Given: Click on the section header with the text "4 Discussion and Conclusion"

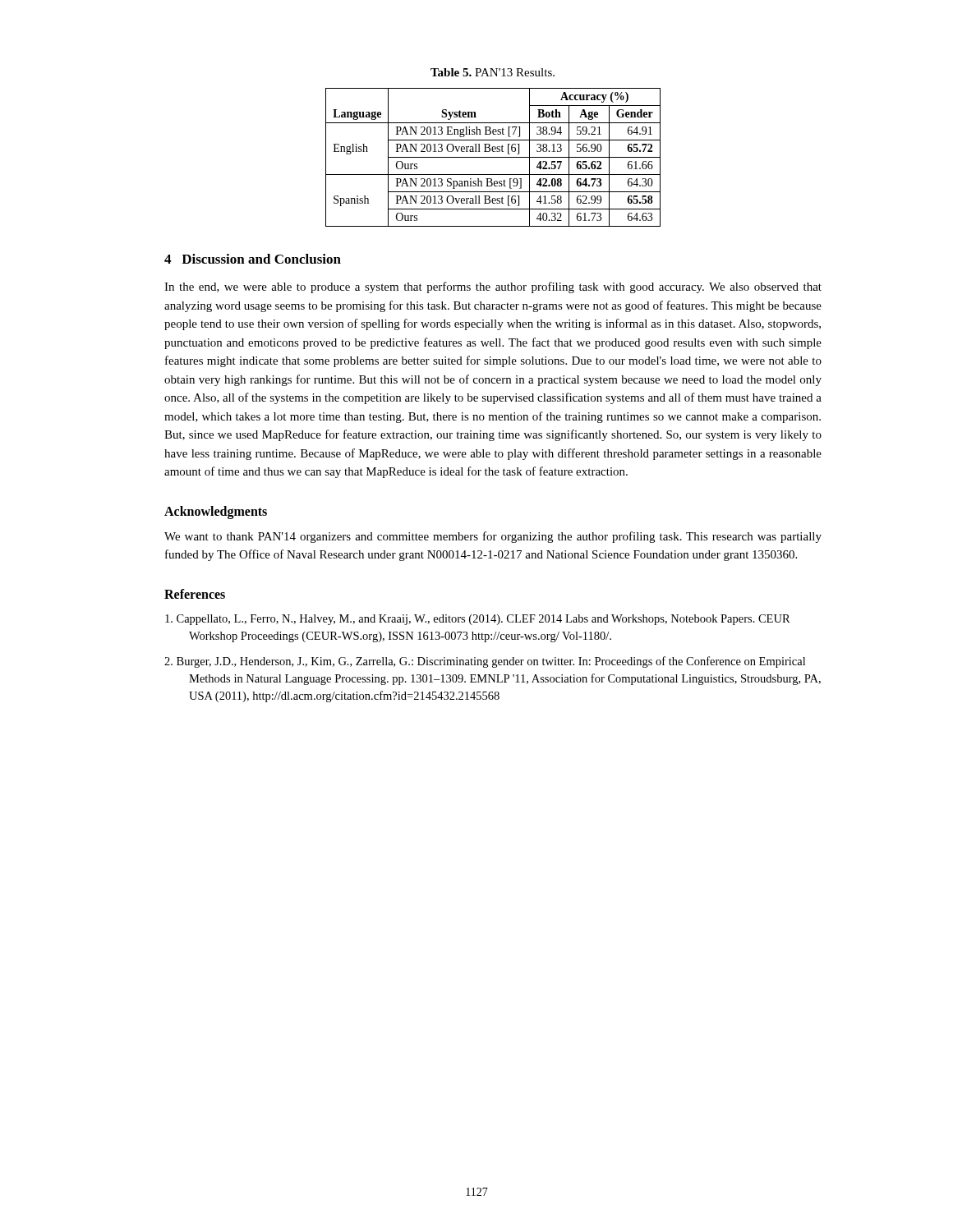Looking at the screenshot, I should (x=253, y=259).
